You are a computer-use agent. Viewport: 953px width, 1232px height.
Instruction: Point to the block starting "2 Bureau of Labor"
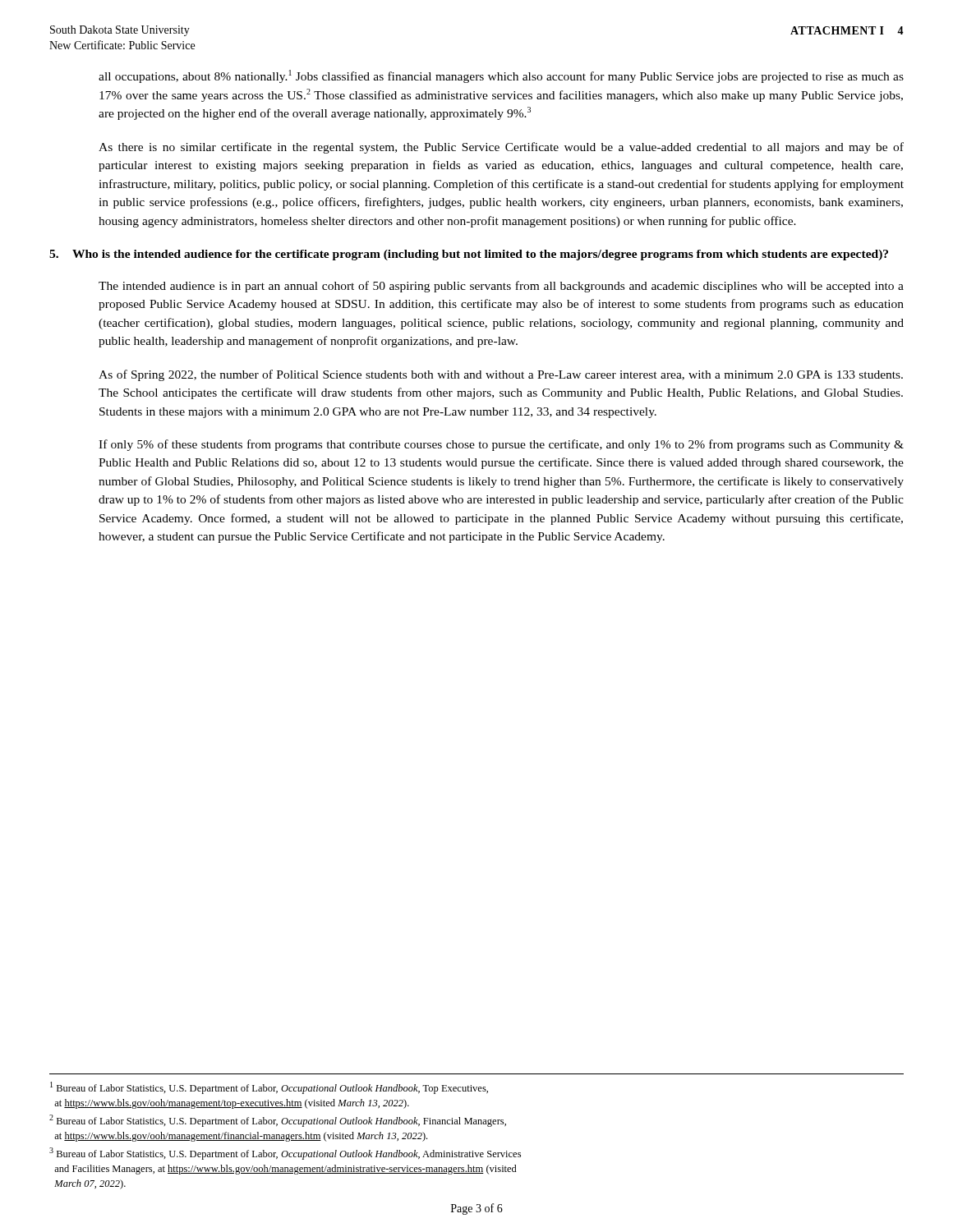pos(278,1127)
